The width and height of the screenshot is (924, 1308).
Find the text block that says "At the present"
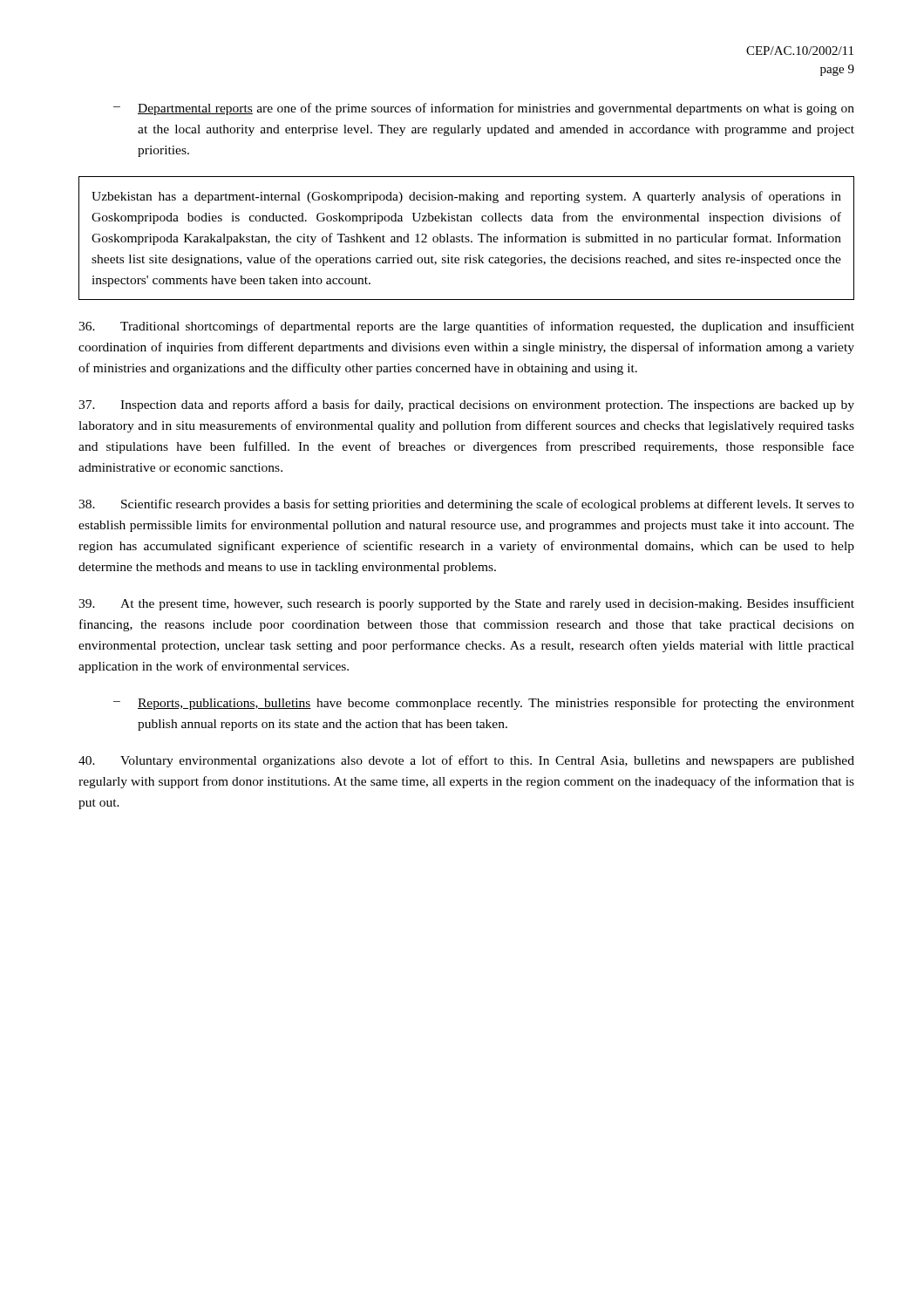click(466, 633)
